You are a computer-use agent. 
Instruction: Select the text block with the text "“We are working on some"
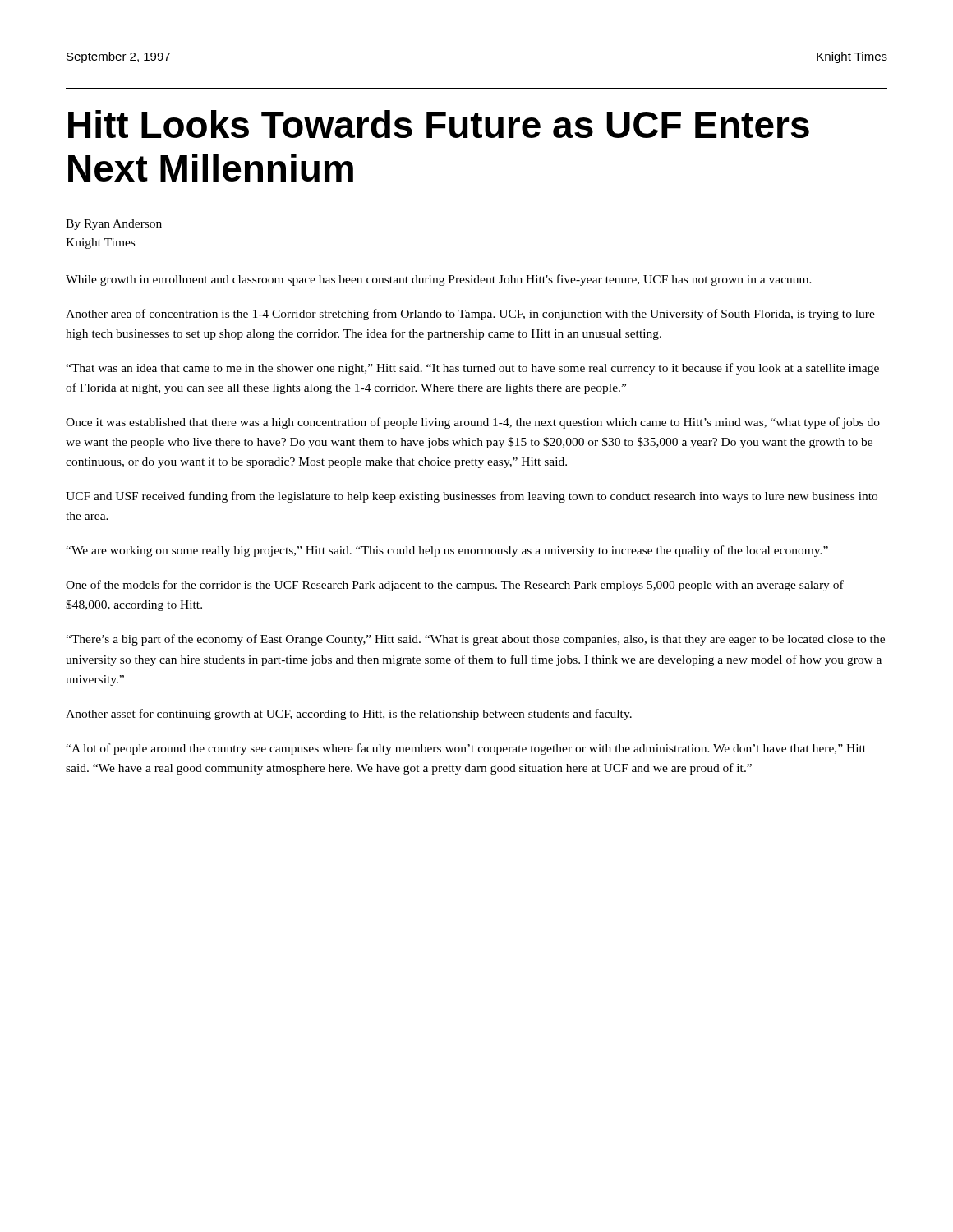click(447, 550)
